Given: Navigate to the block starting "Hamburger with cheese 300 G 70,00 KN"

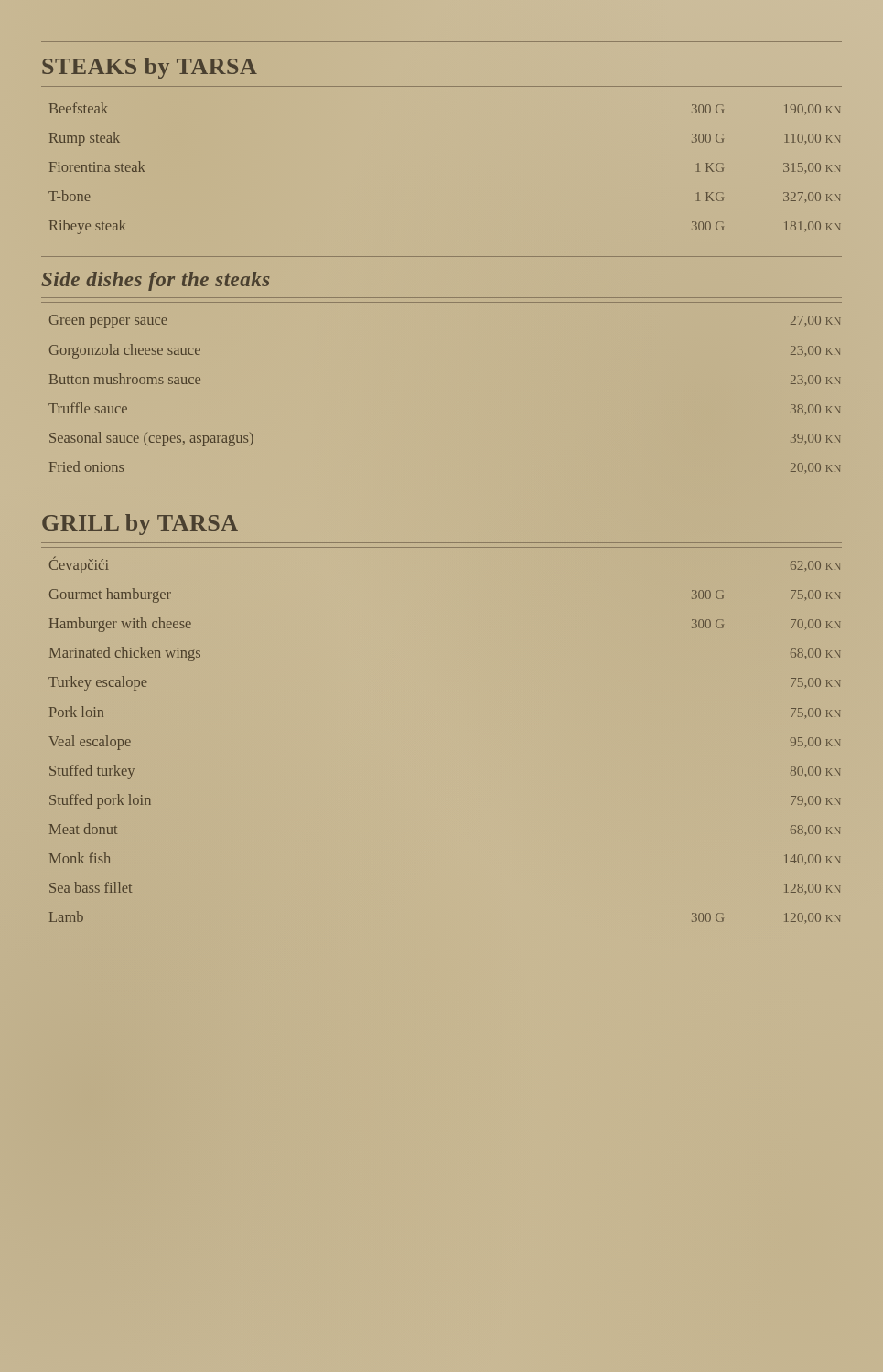Looking at the screenshot, I should click(x=126, y=624).
